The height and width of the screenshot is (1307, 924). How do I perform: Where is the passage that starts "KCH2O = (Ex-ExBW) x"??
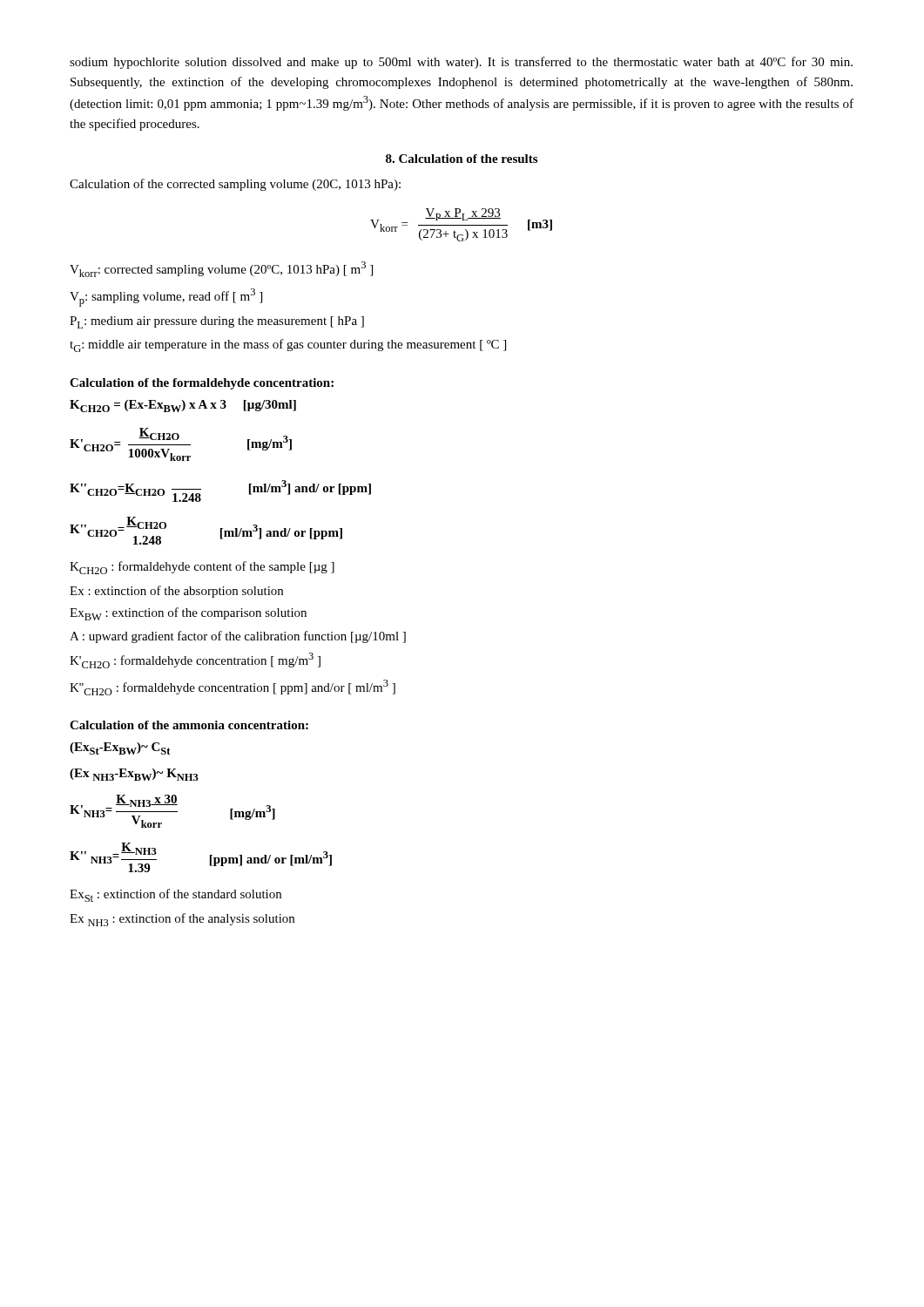[x=183, y=406]
